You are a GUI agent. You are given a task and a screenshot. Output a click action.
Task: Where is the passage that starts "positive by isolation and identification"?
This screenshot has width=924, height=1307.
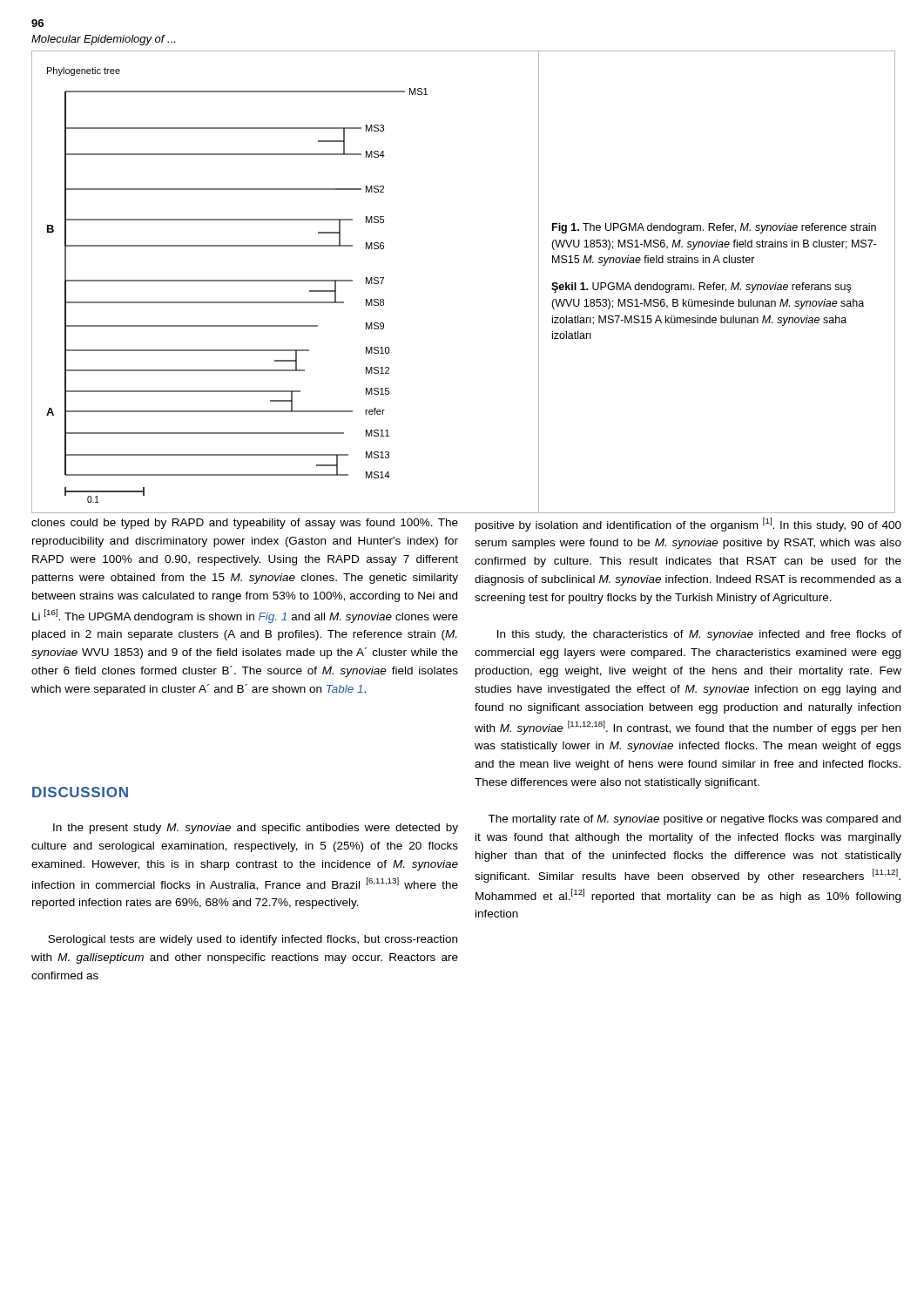coord(688,718)
